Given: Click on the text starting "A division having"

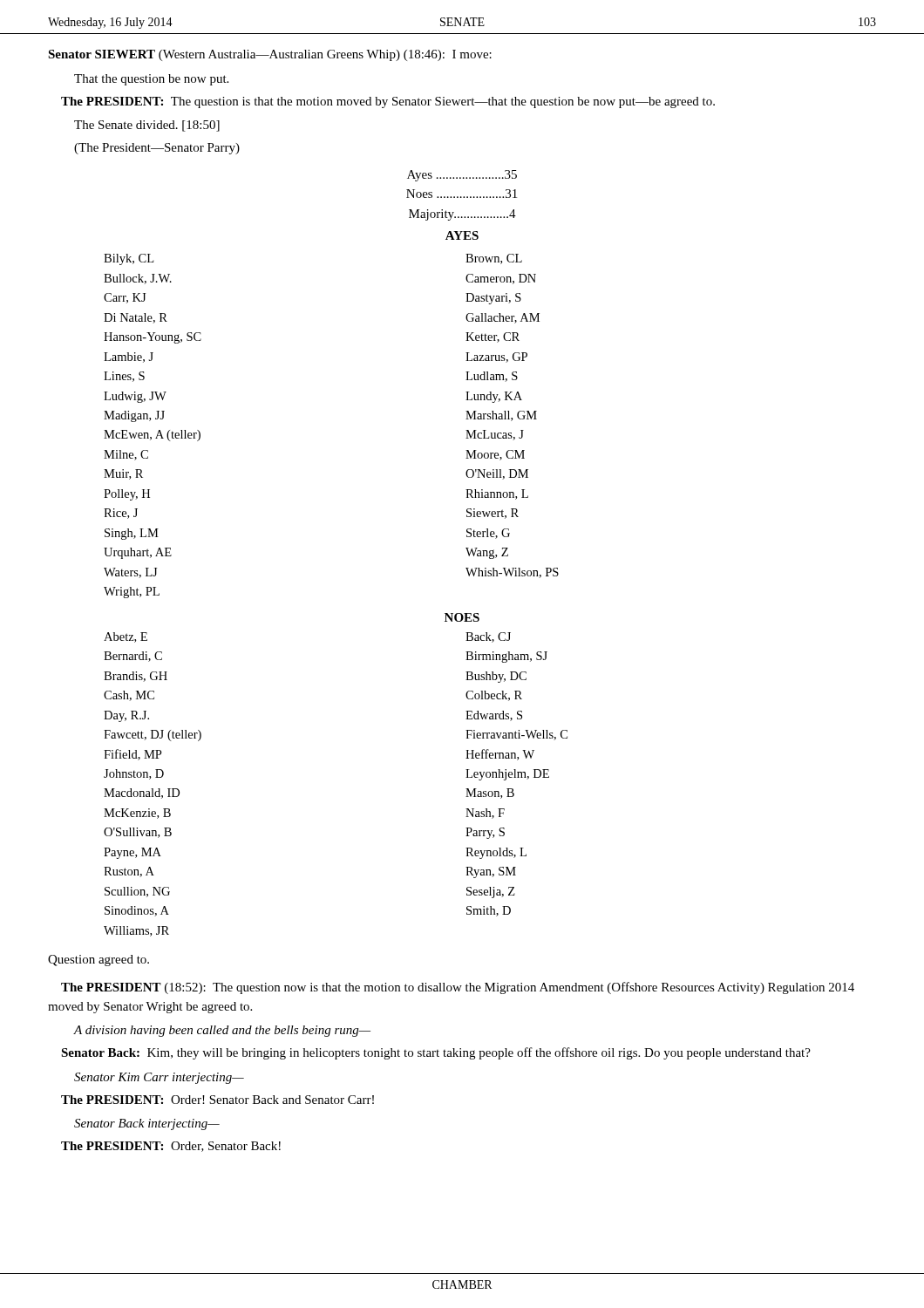Looking at the screenshot, I should (x=222, y=1030).
